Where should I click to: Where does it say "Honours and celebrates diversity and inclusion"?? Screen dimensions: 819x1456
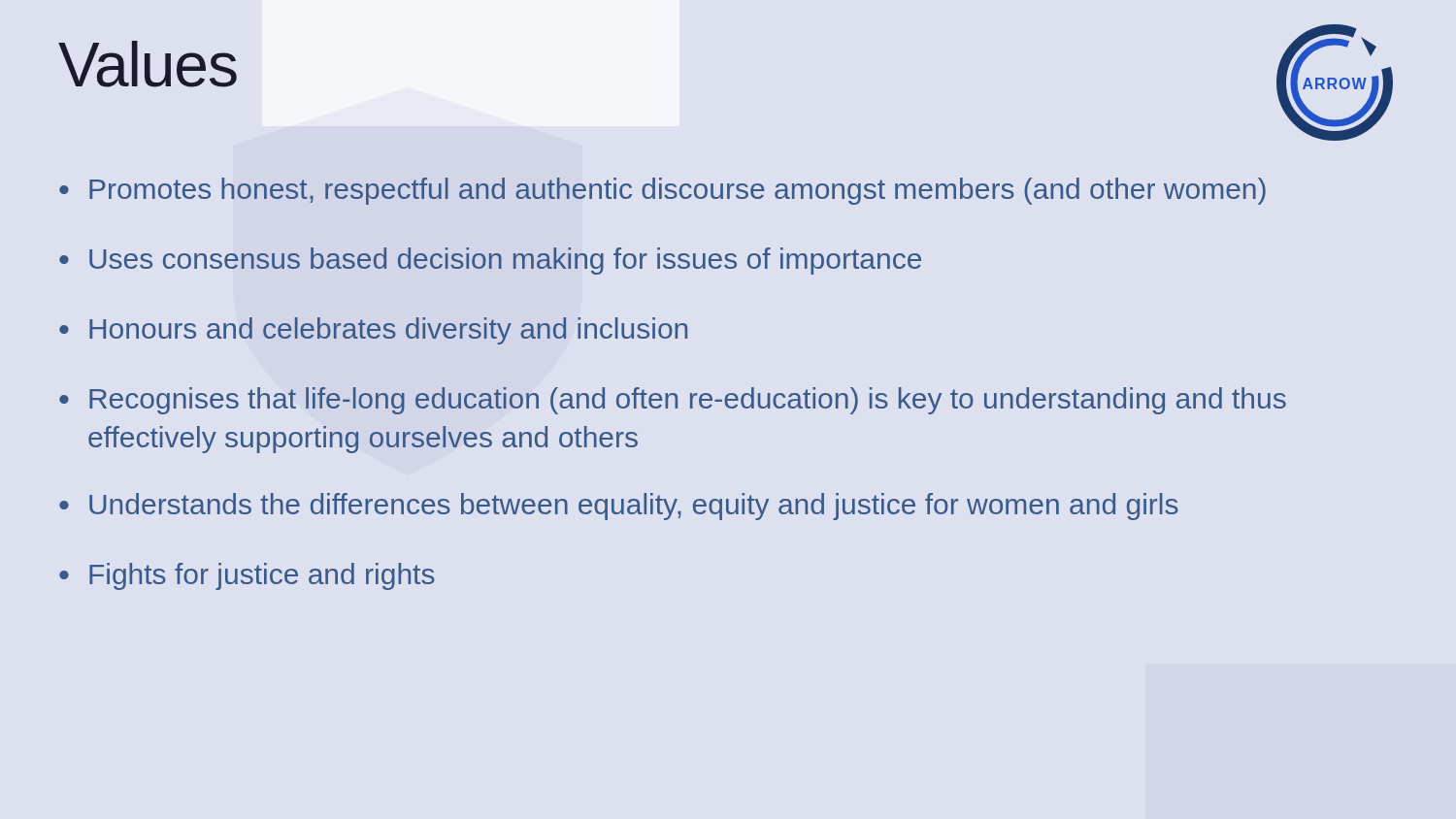(388, 328)
